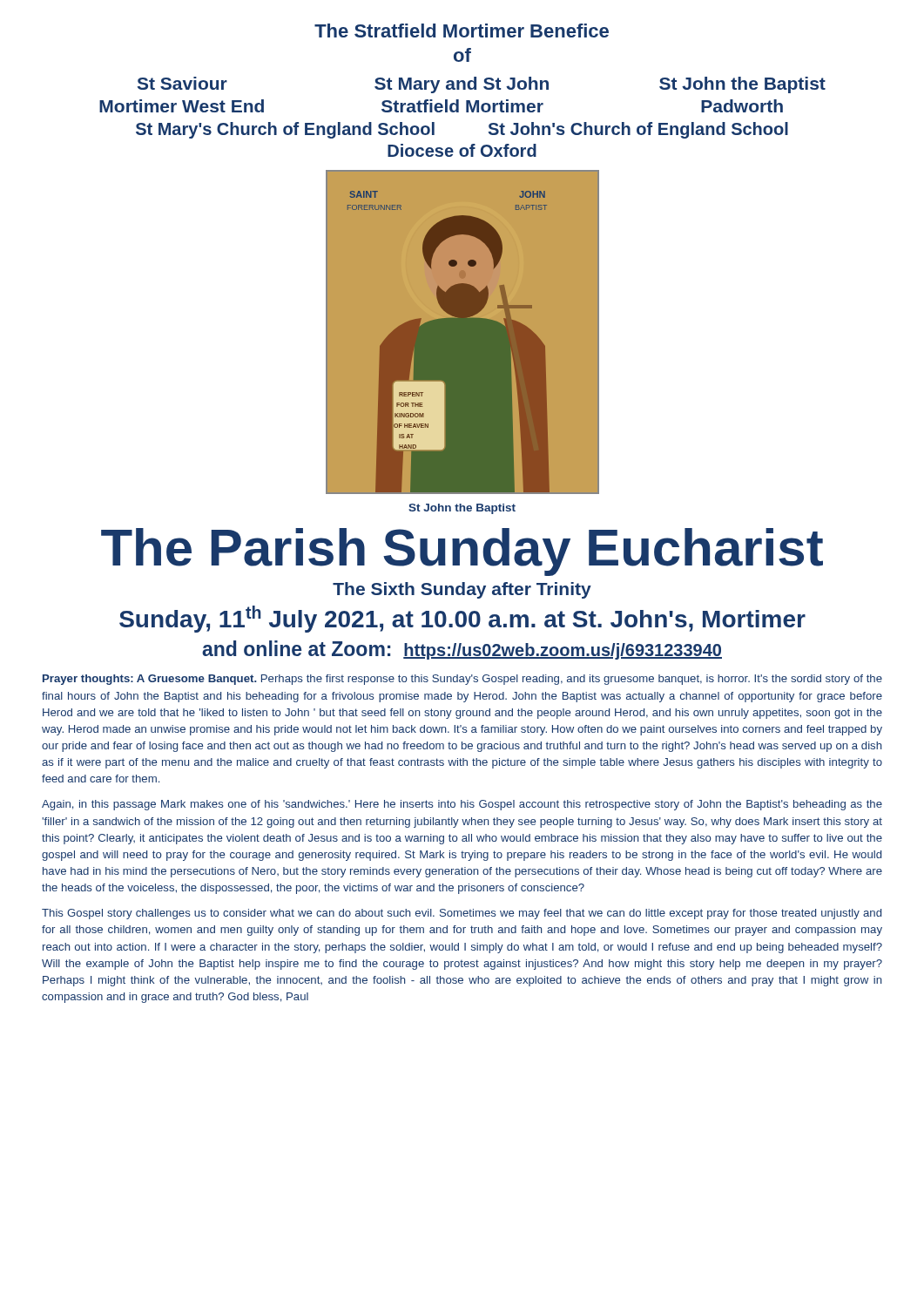Click on the region starting "Again, in this passage Mark makes one of"

point(462,846)
